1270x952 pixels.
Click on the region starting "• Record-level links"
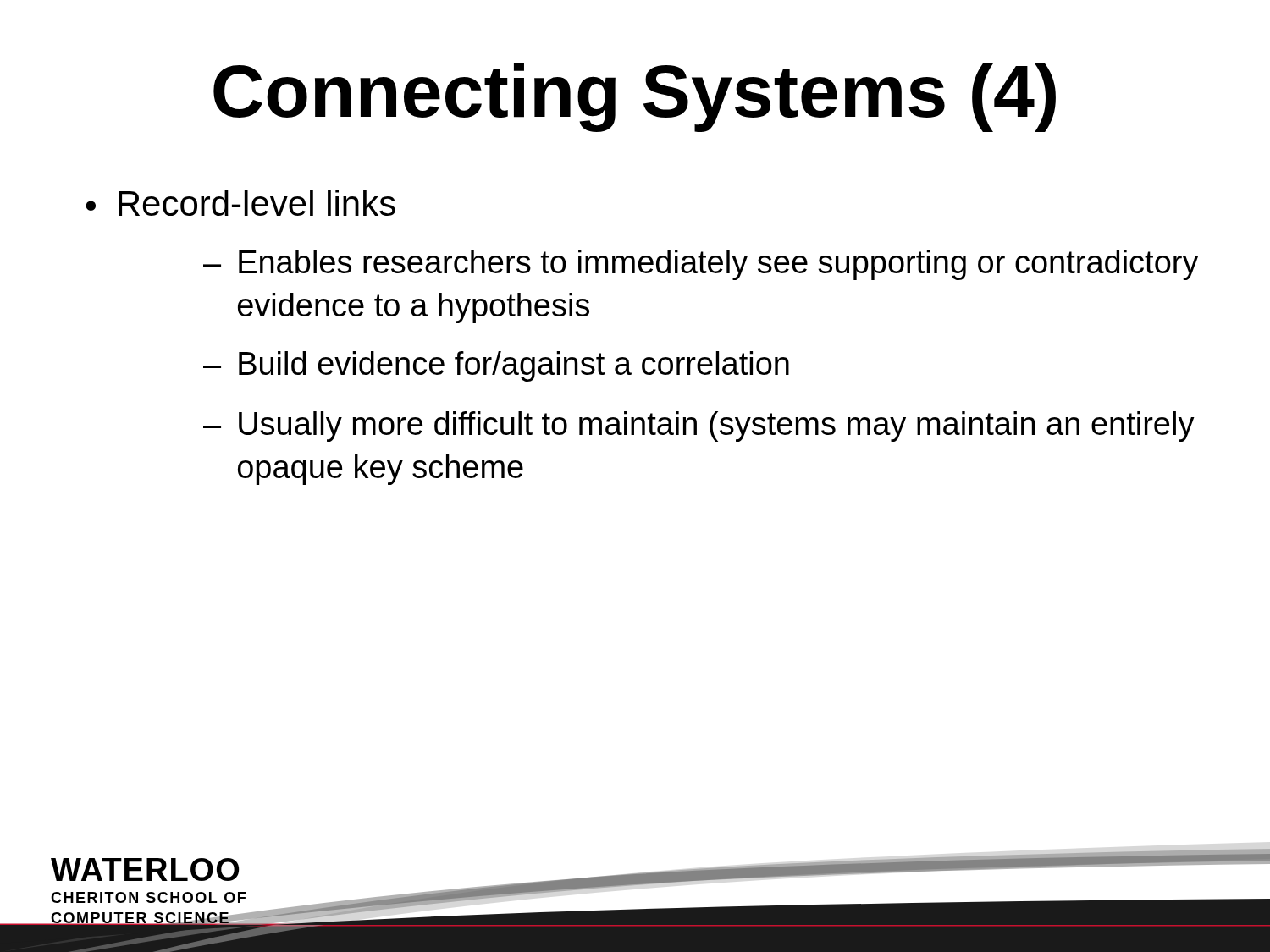click(241, 205)
